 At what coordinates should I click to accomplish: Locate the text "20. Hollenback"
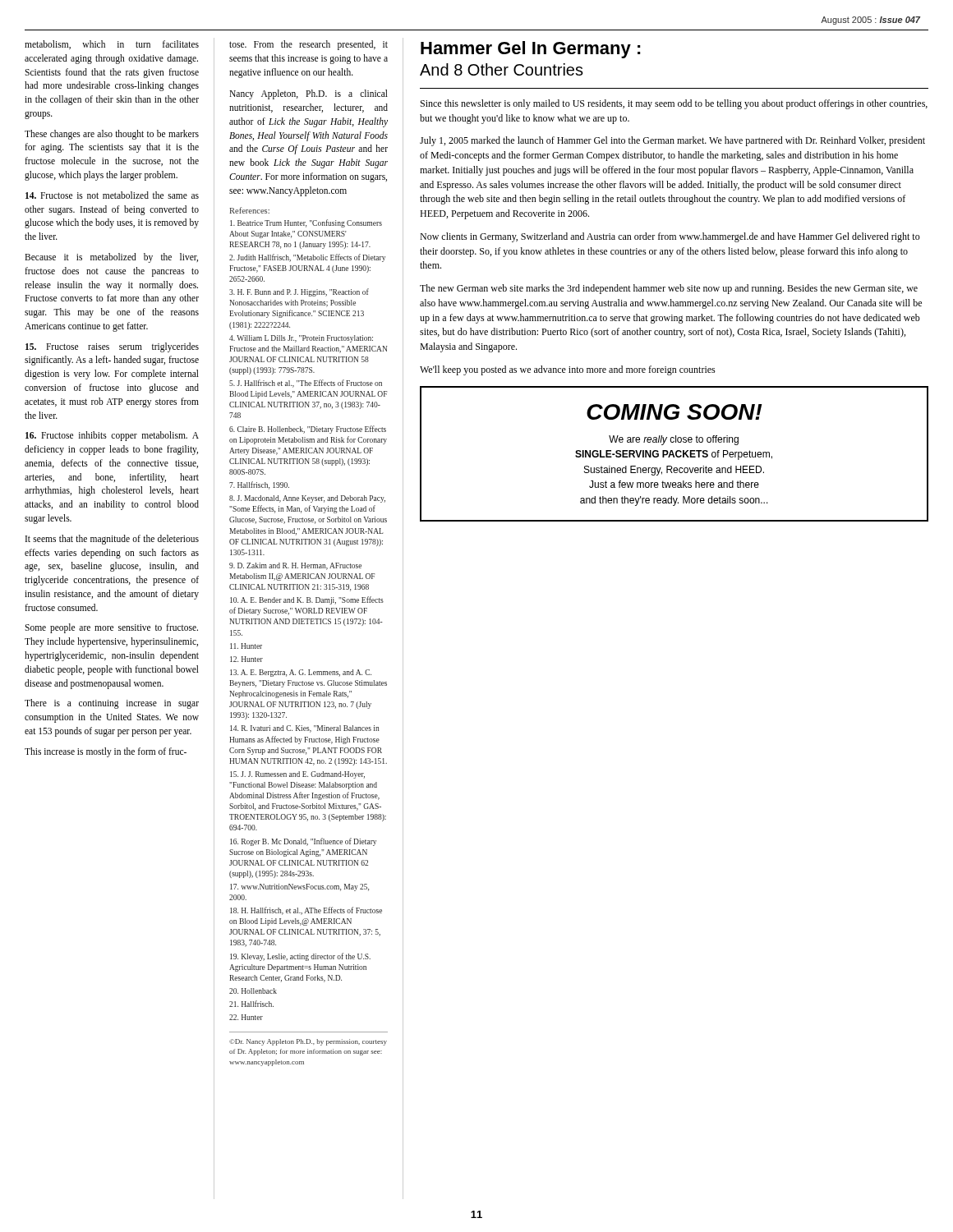[x=253, y=991]
